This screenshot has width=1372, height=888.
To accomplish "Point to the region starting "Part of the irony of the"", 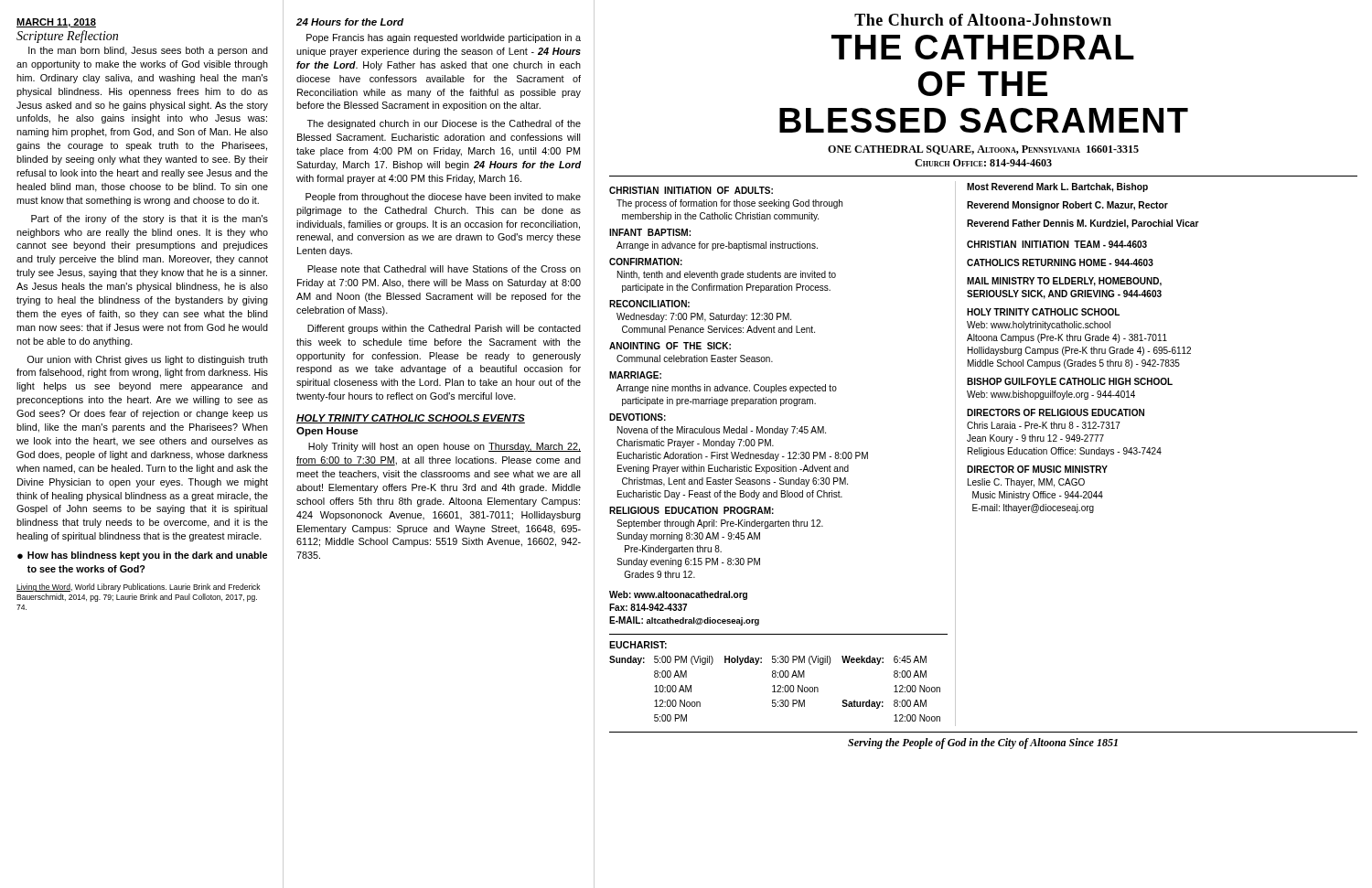I will 142,280.
